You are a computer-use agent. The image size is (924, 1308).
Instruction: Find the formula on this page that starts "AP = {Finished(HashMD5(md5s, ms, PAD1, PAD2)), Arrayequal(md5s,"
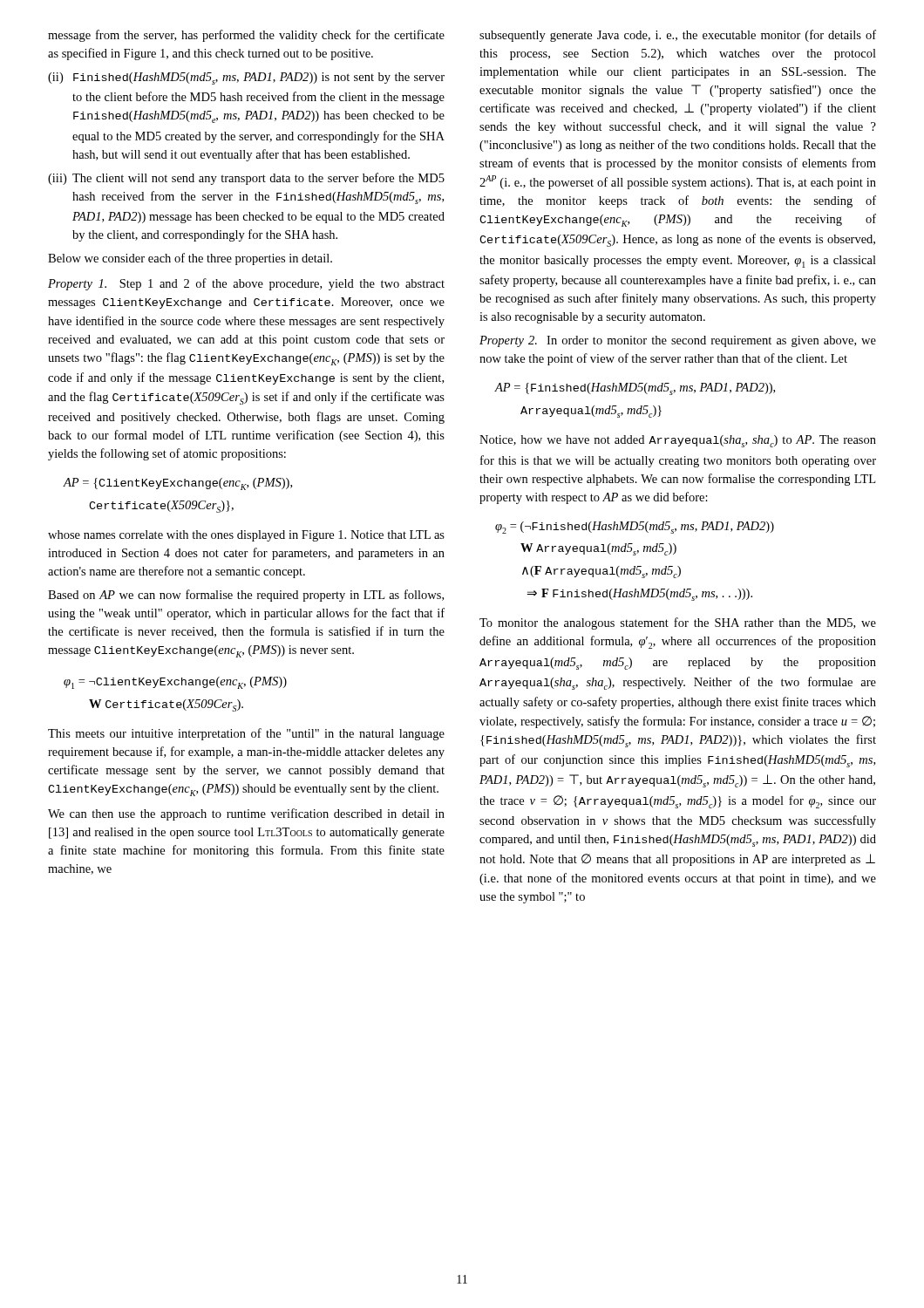click(x=636, y=400)
